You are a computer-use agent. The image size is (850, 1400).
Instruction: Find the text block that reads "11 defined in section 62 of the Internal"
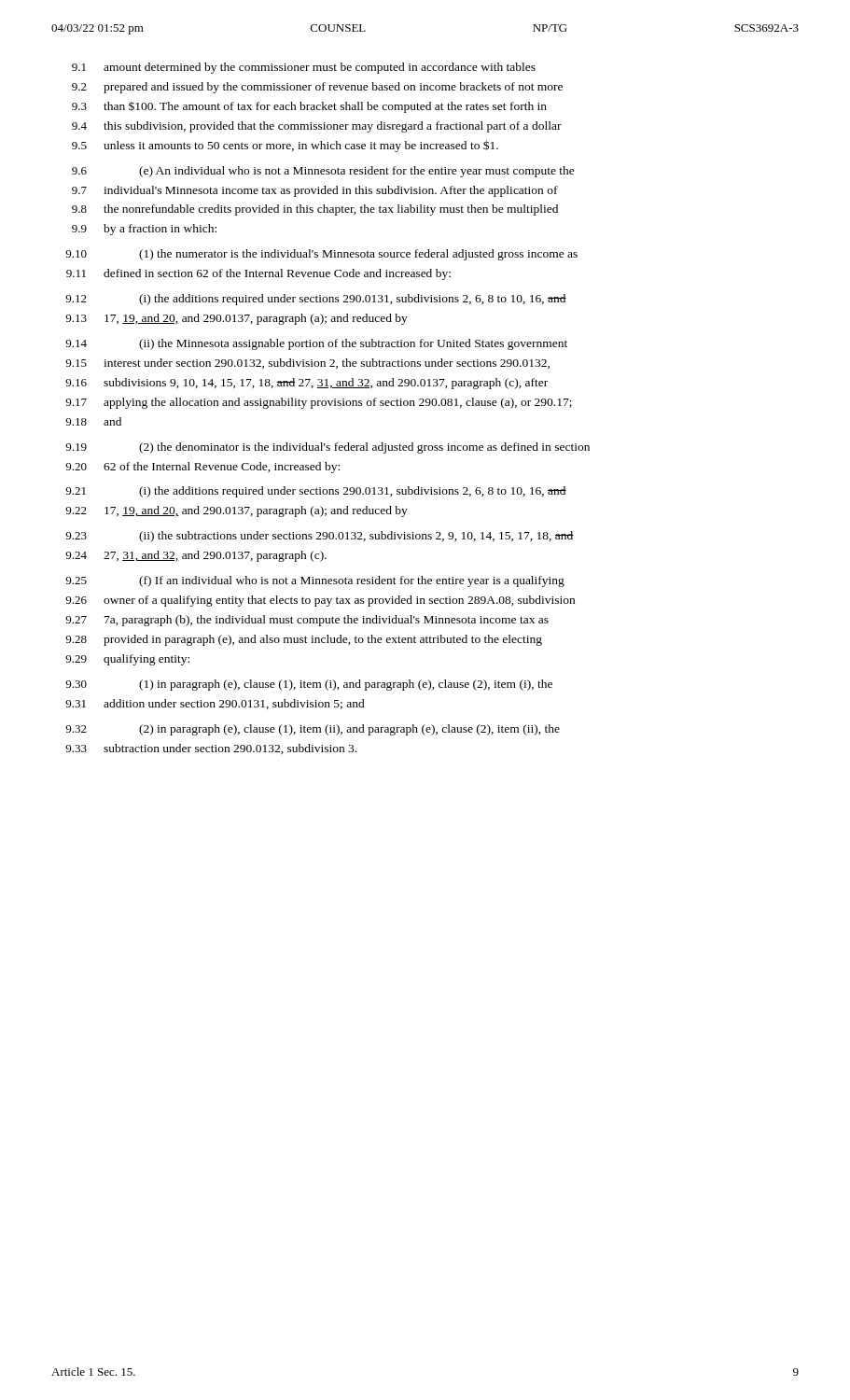425,274
